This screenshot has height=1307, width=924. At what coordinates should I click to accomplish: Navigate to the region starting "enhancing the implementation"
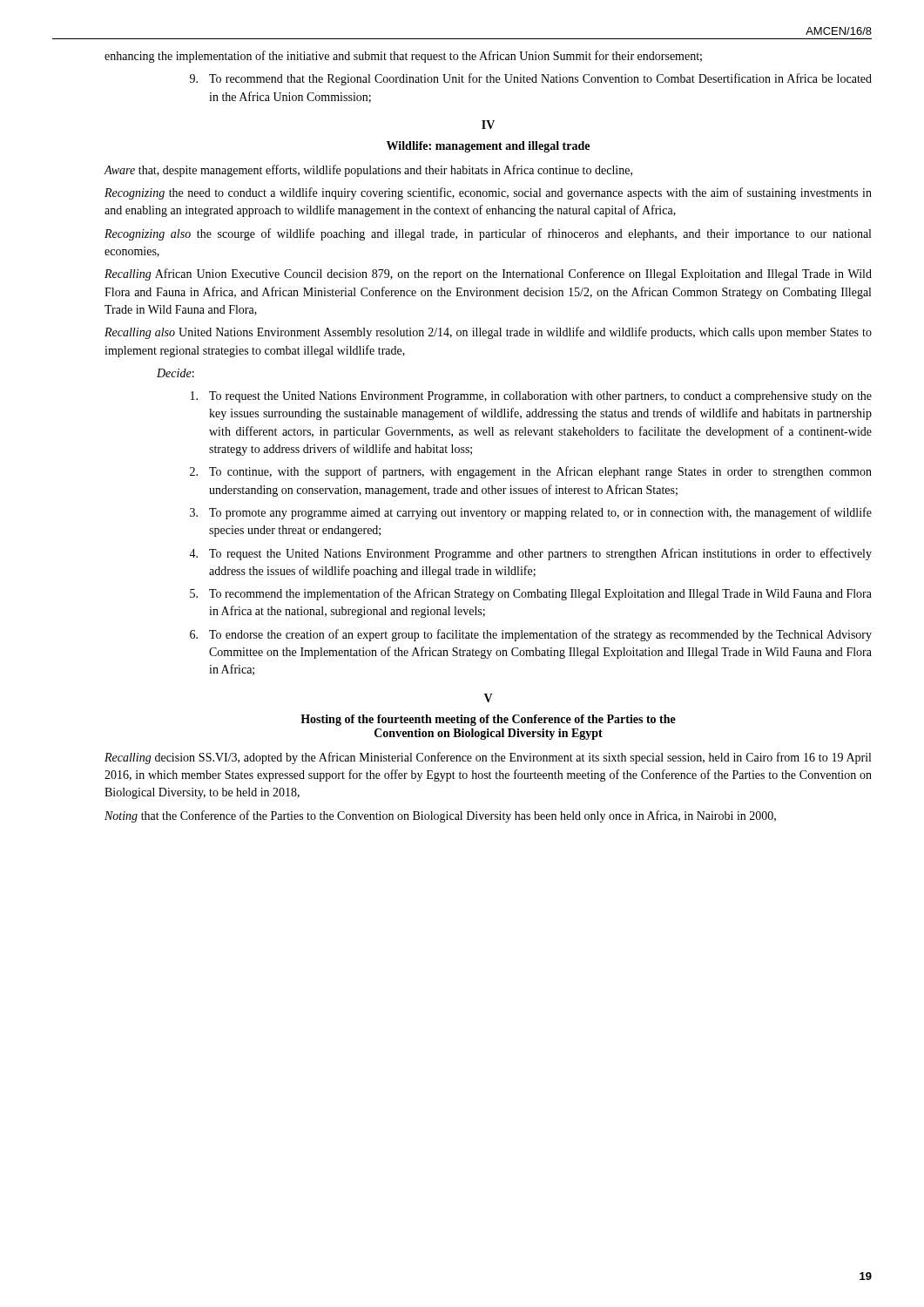coord(404,56)
